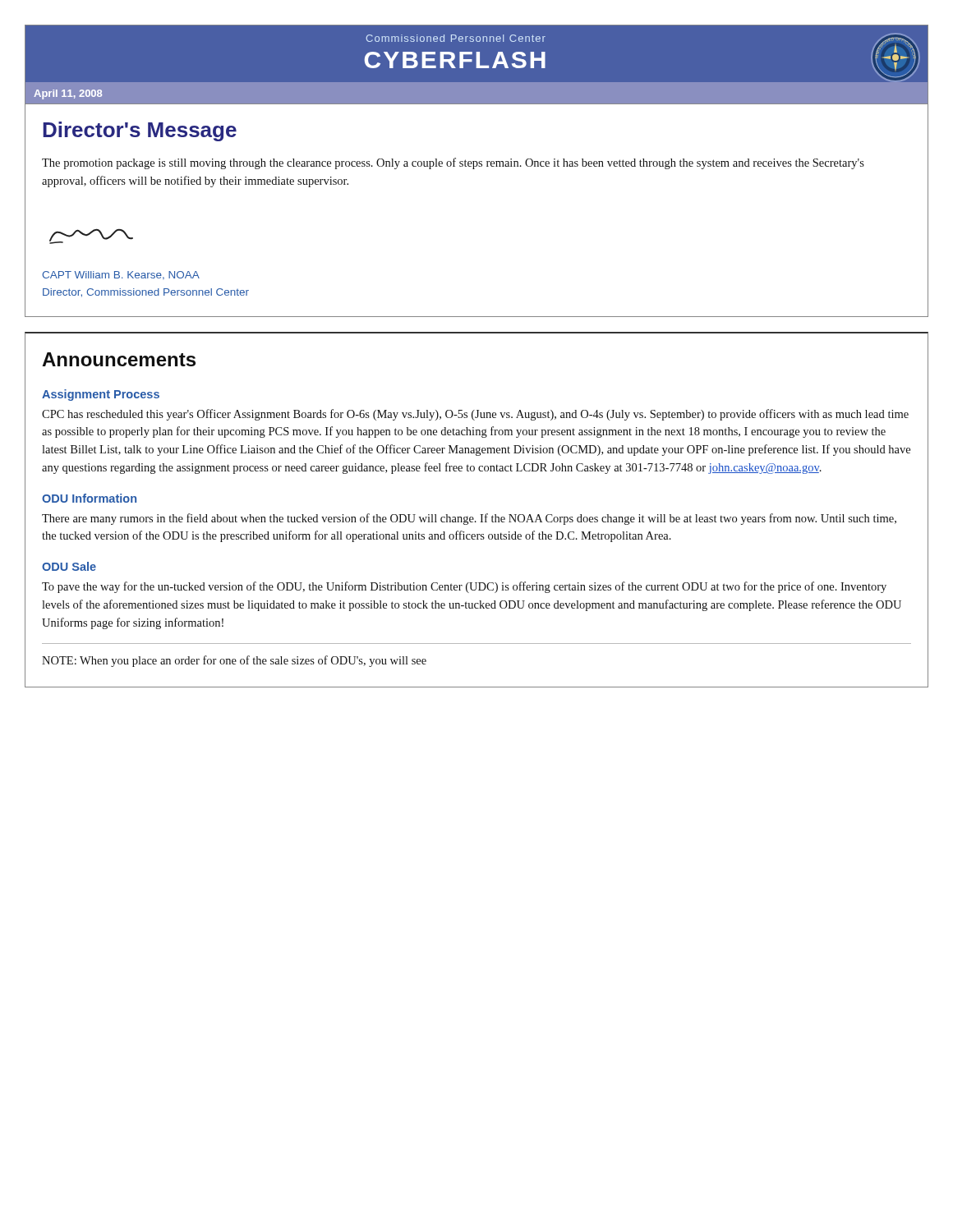The width and height of the screenshot is (953, 1232).
Task: Click the passage that begins "CPC has rescheduled this year's Officer Assignment"
Action: 476,441
